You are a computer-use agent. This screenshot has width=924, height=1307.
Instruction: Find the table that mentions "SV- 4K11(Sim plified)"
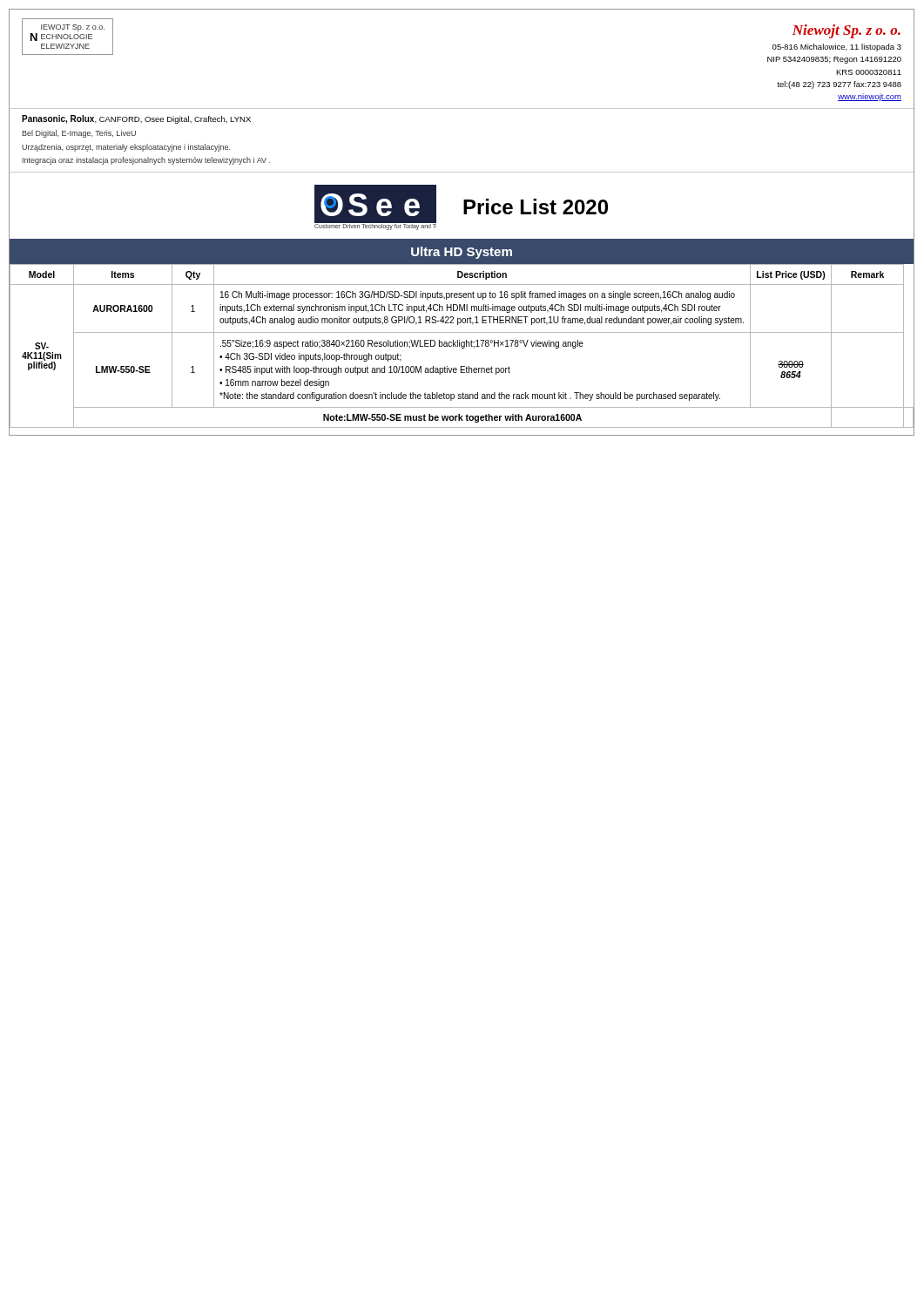click(462, 346)
